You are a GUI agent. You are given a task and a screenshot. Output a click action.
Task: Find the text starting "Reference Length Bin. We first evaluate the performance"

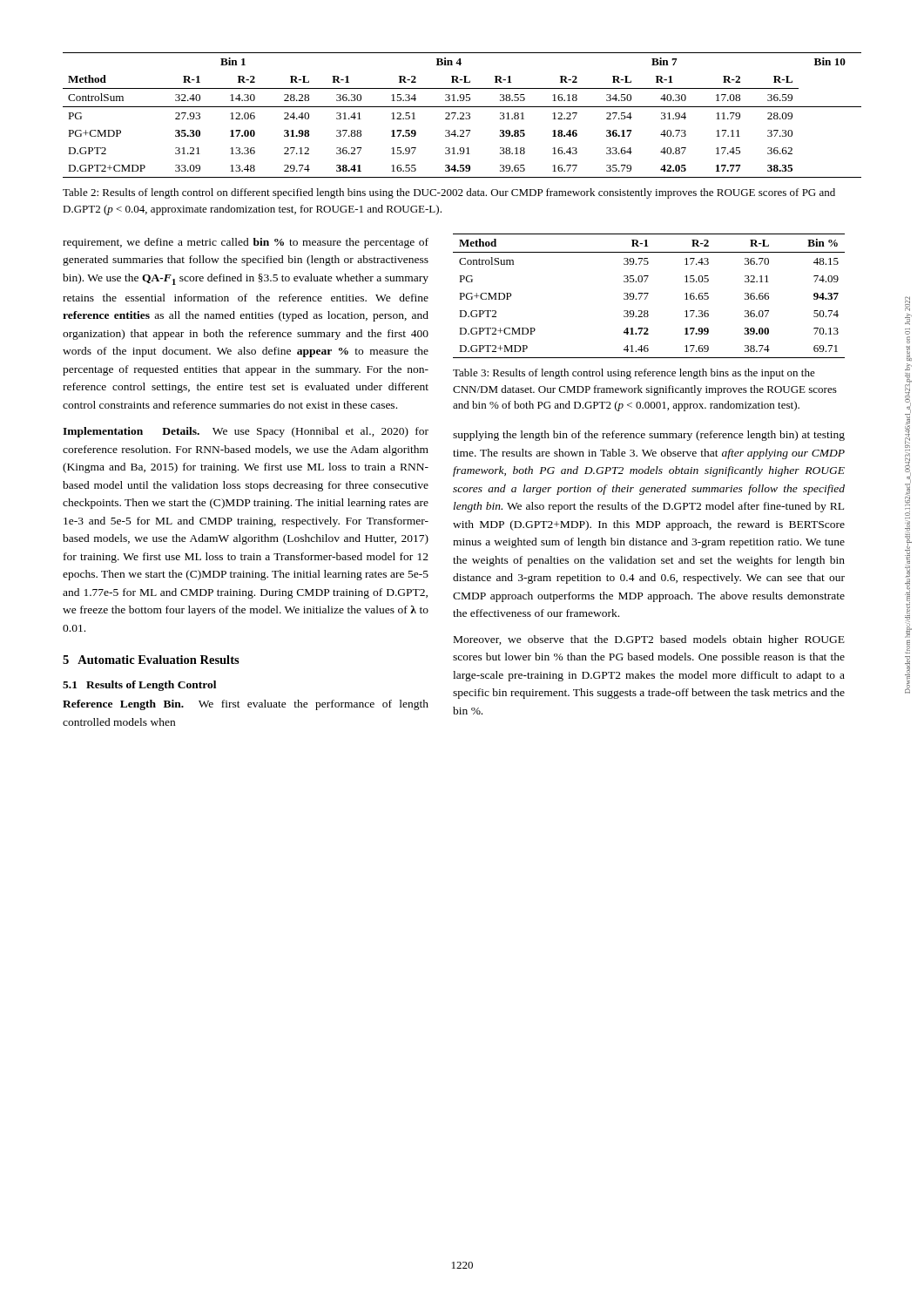246,713
